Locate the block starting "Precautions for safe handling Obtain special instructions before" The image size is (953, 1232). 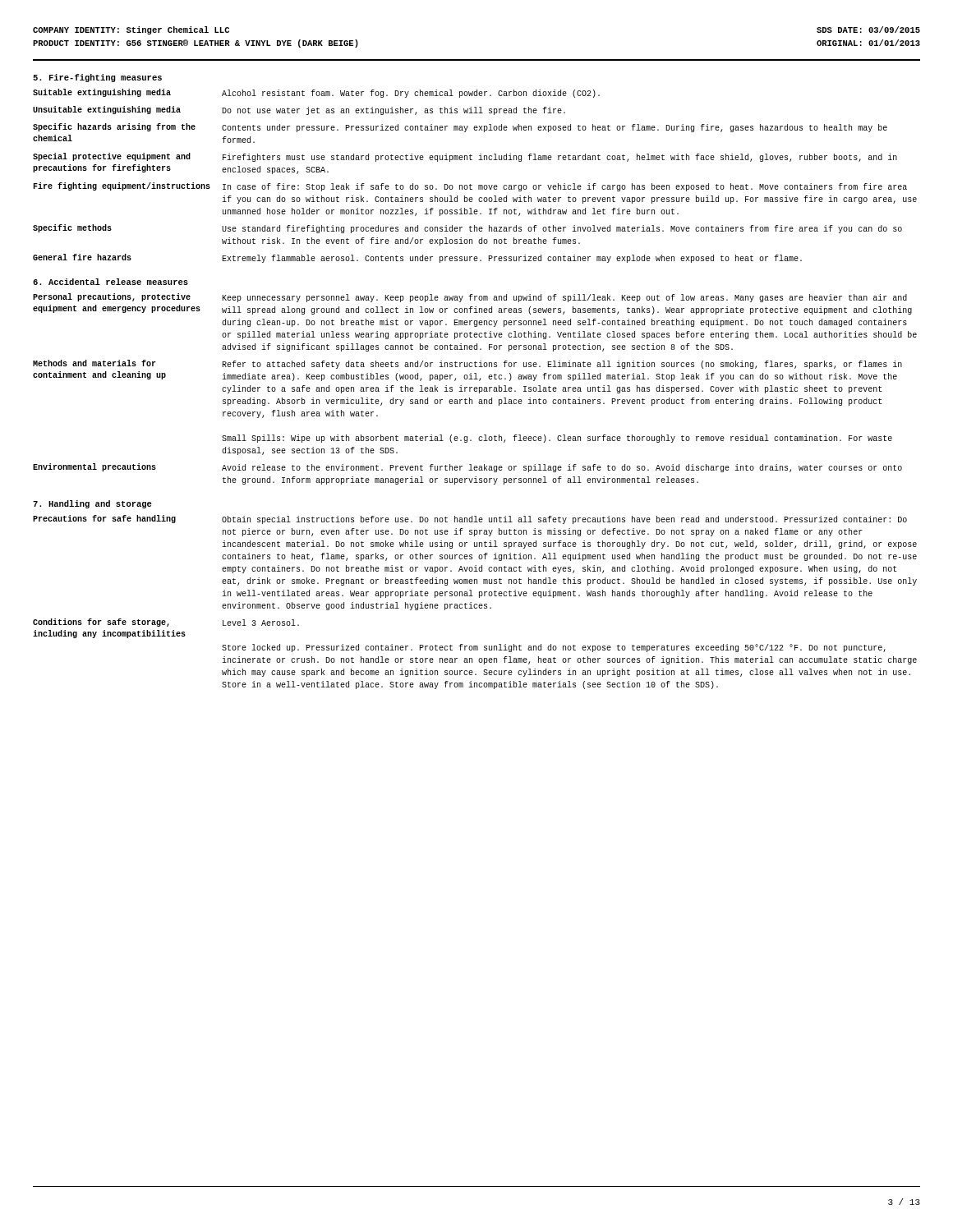pyautogui.click(x=476, y=563)
